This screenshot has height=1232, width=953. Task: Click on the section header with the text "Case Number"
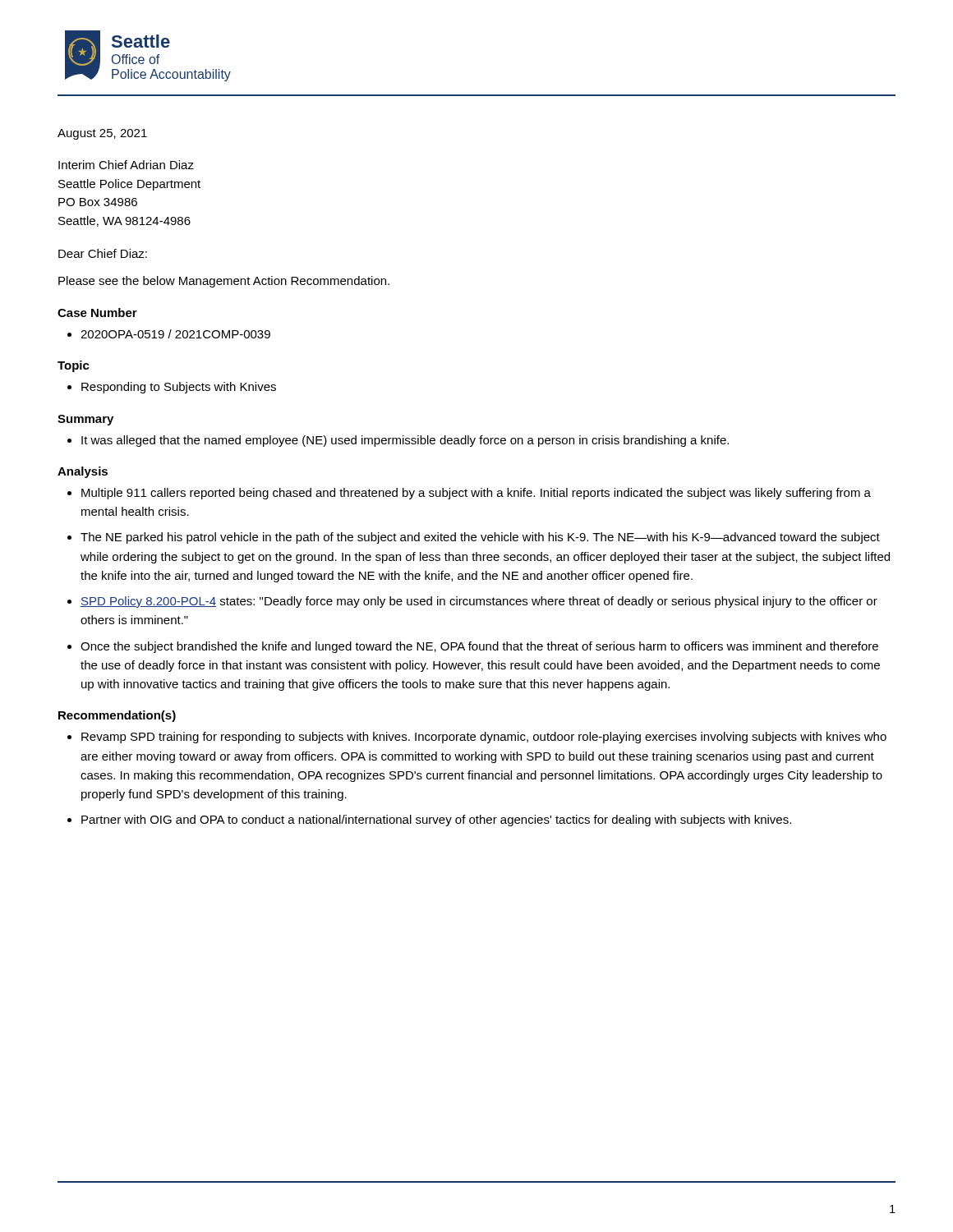[x=97, y=312]
